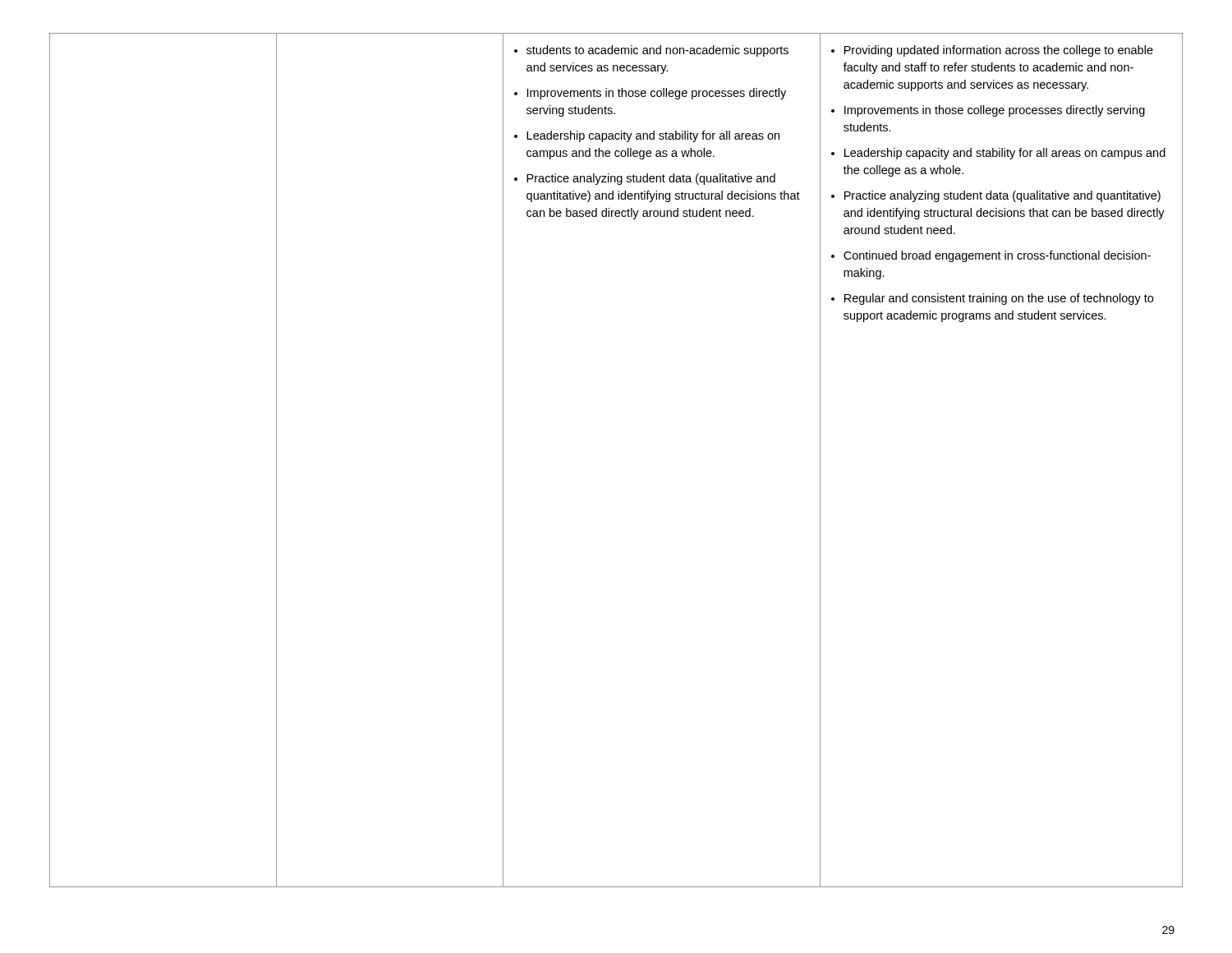Find the block on this page that starts "Providing updated information across the college to enable"

coord(1001,183)
